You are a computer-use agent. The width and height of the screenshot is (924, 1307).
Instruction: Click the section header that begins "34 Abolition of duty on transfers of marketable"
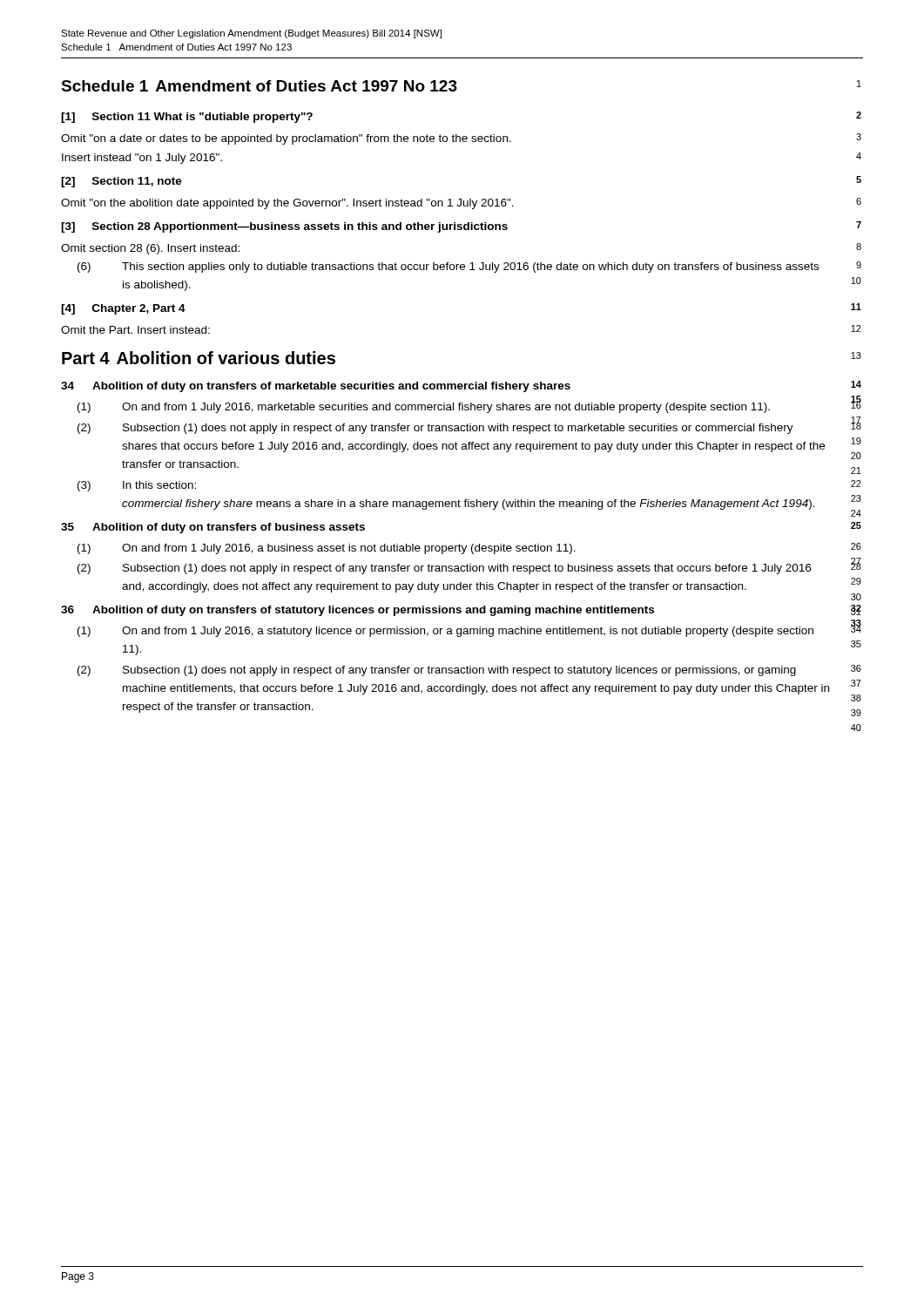coord(445,387)
